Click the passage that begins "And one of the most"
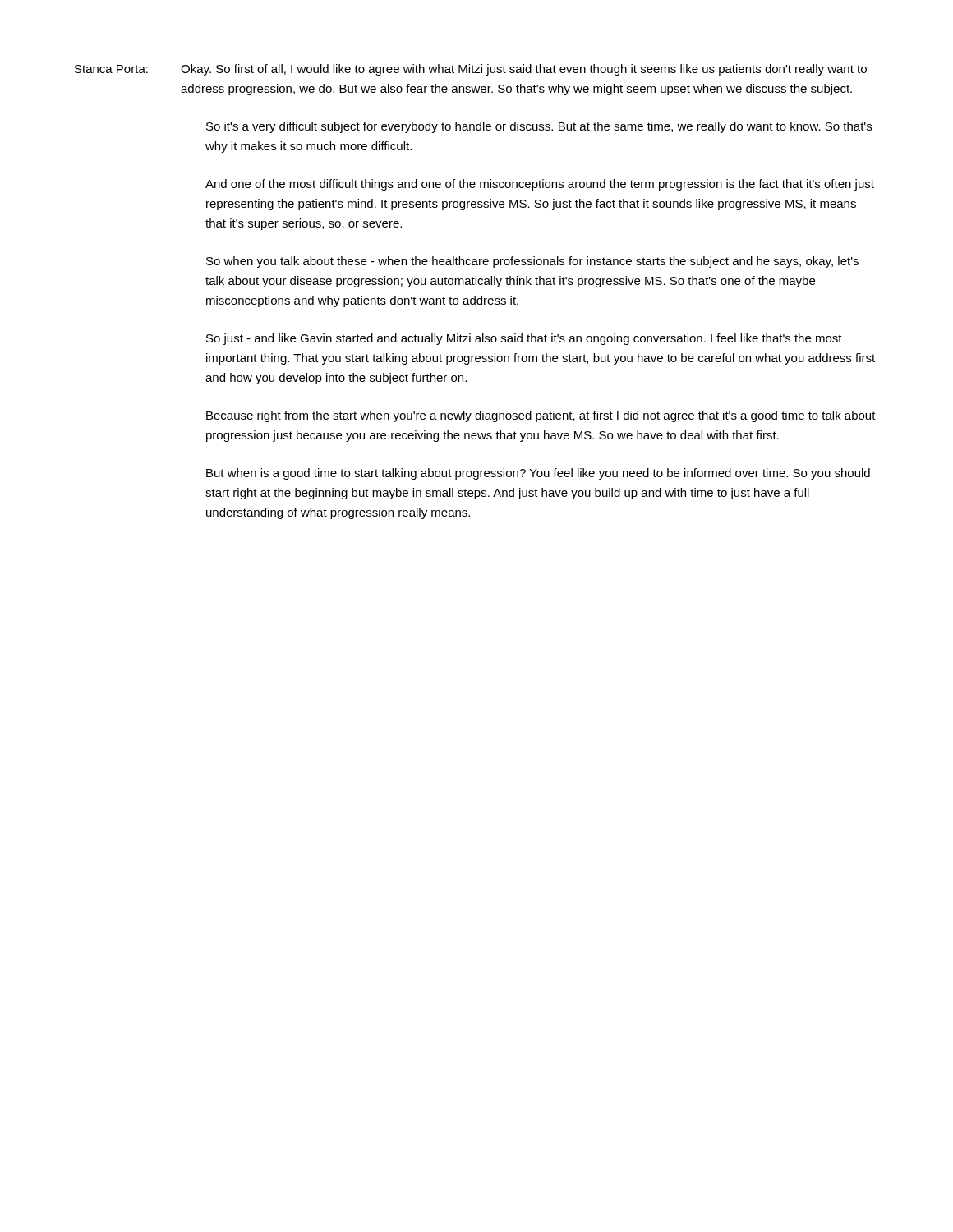This screenshot has width=953, height=1232. [x=540, y=203]
